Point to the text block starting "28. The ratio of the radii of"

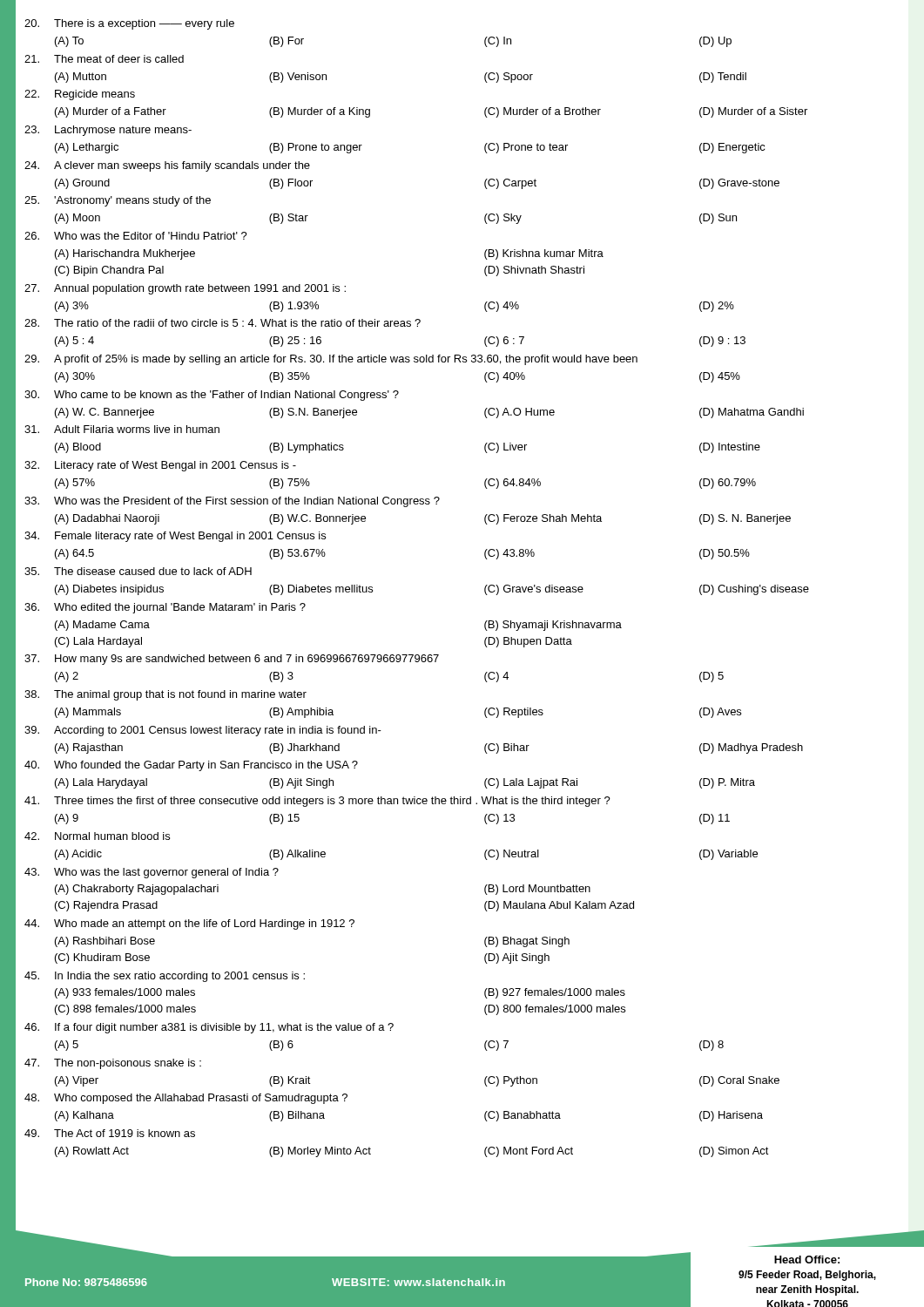[x=223, y=323]
